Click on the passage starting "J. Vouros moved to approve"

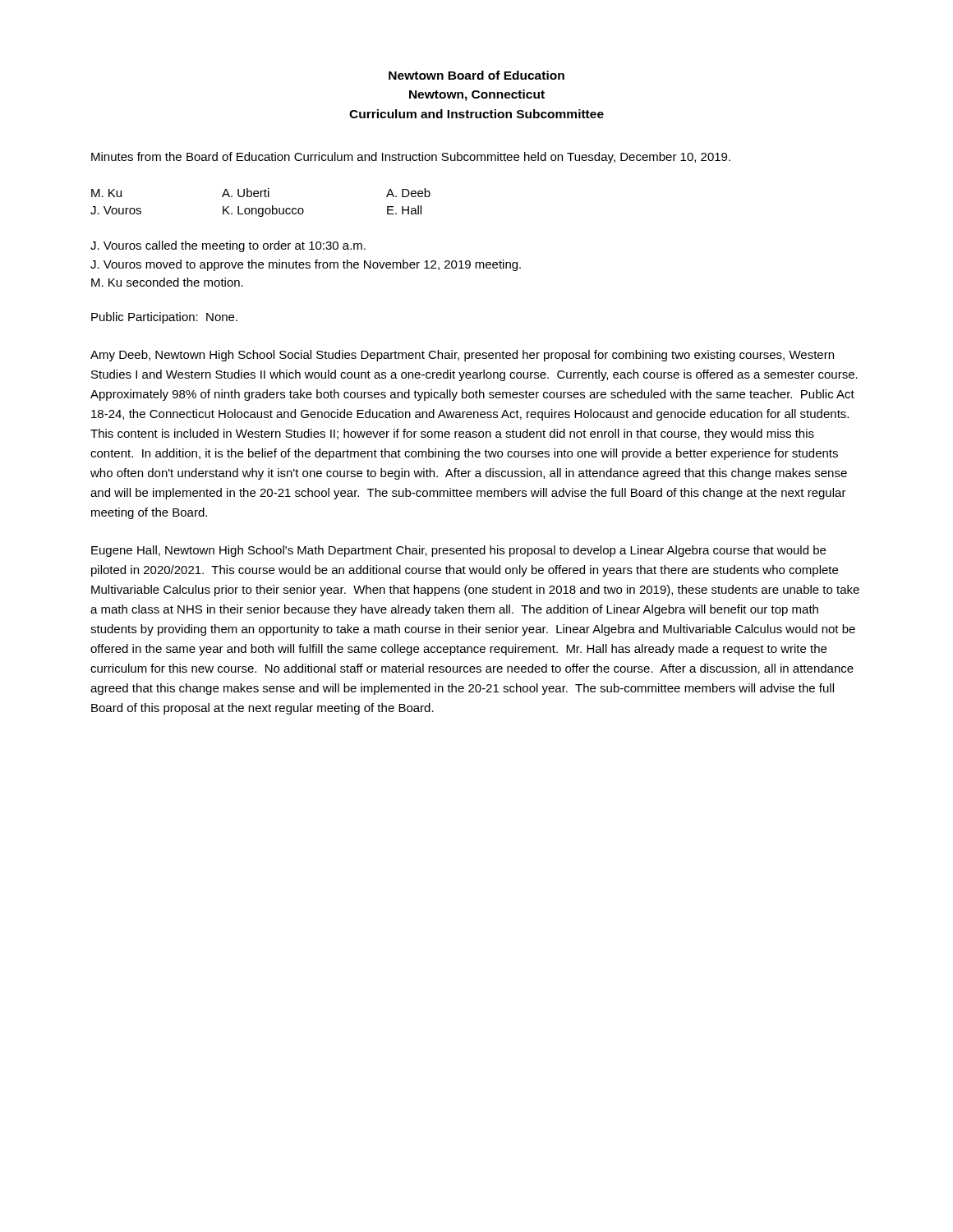(306, 264)
